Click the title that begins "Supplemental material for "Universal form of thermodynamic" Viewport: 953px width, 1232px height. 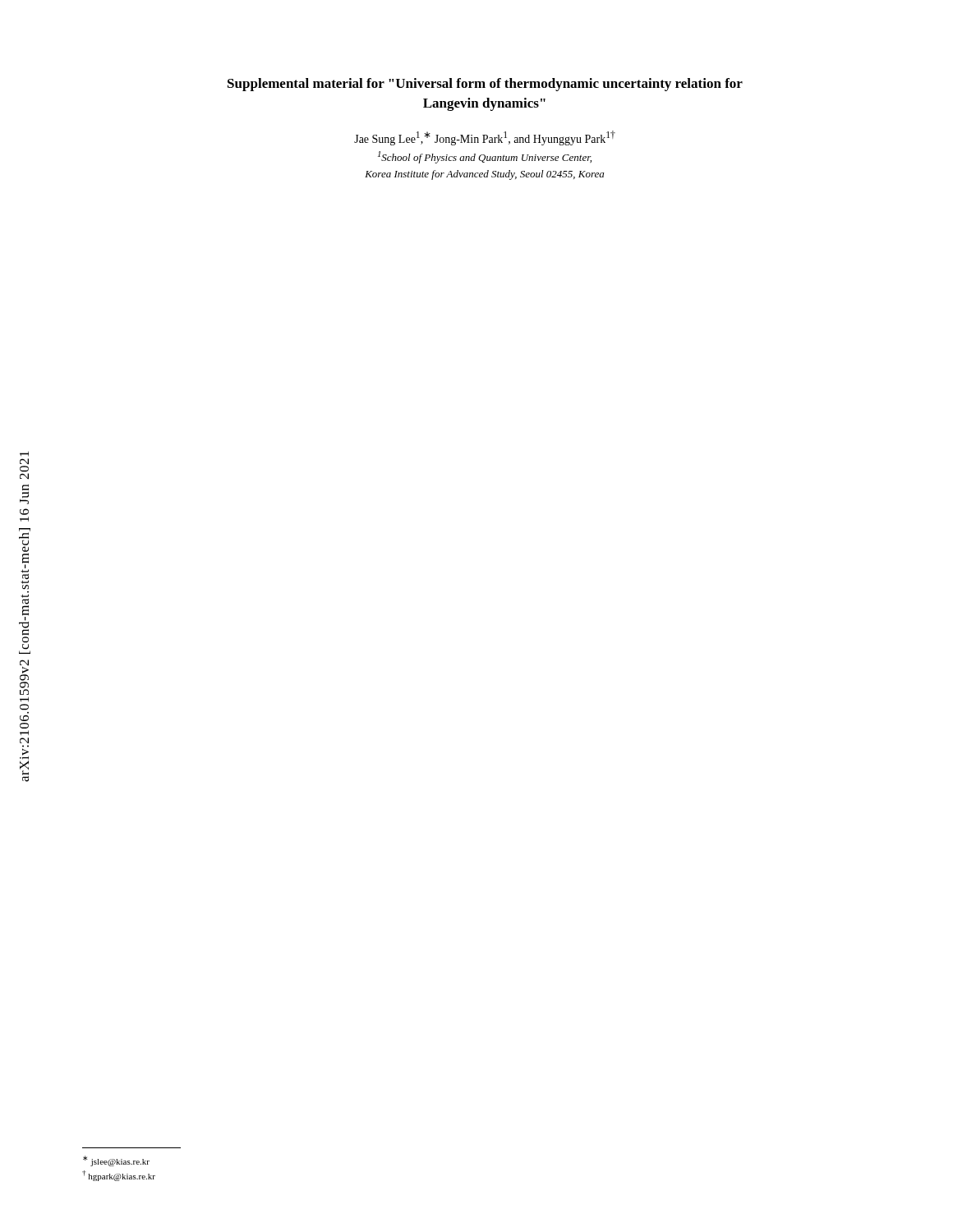[485, 93]
